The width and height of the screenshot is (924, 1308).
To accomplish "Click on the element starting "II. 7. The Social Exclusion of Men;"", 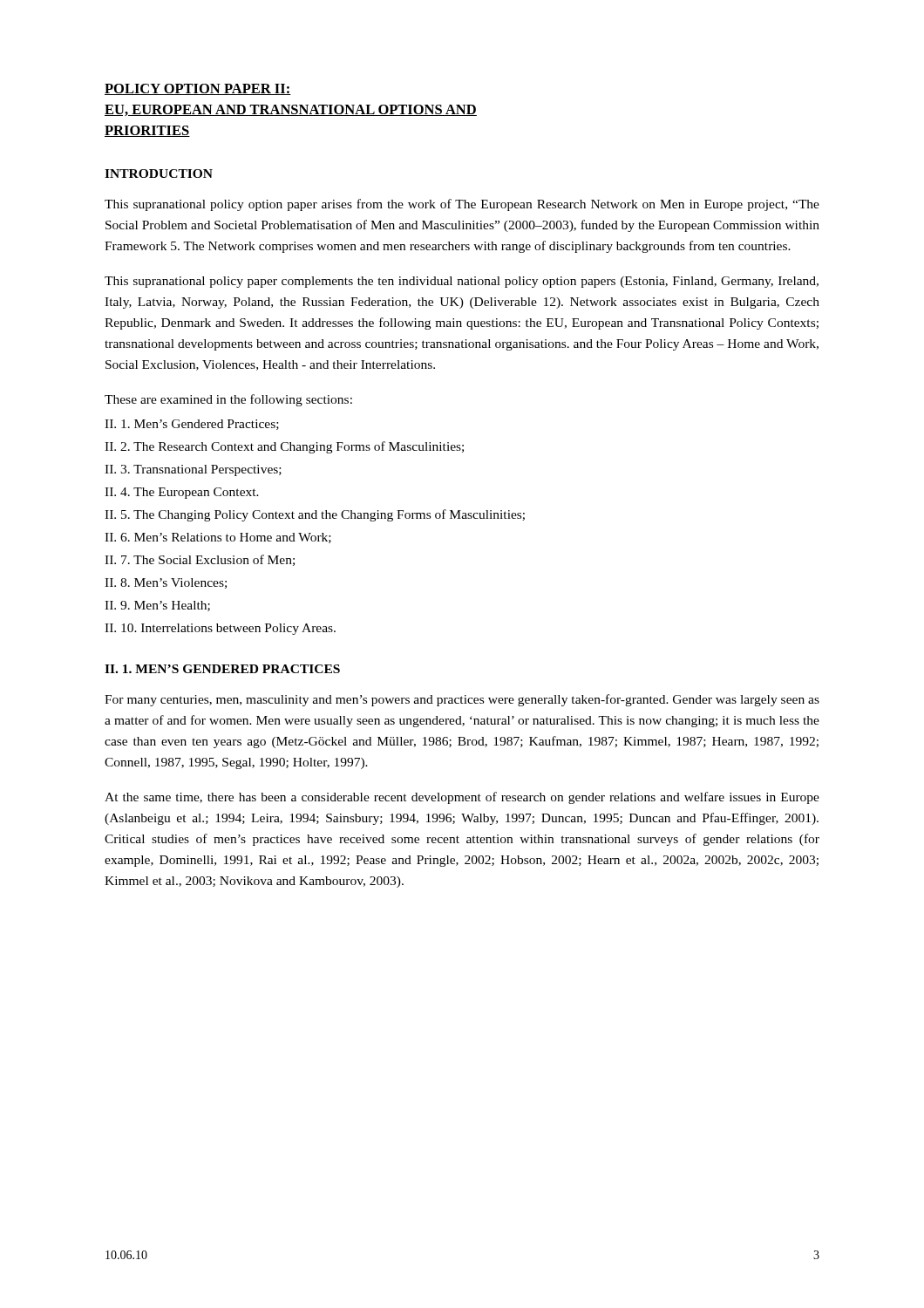I will coord(200,559).
